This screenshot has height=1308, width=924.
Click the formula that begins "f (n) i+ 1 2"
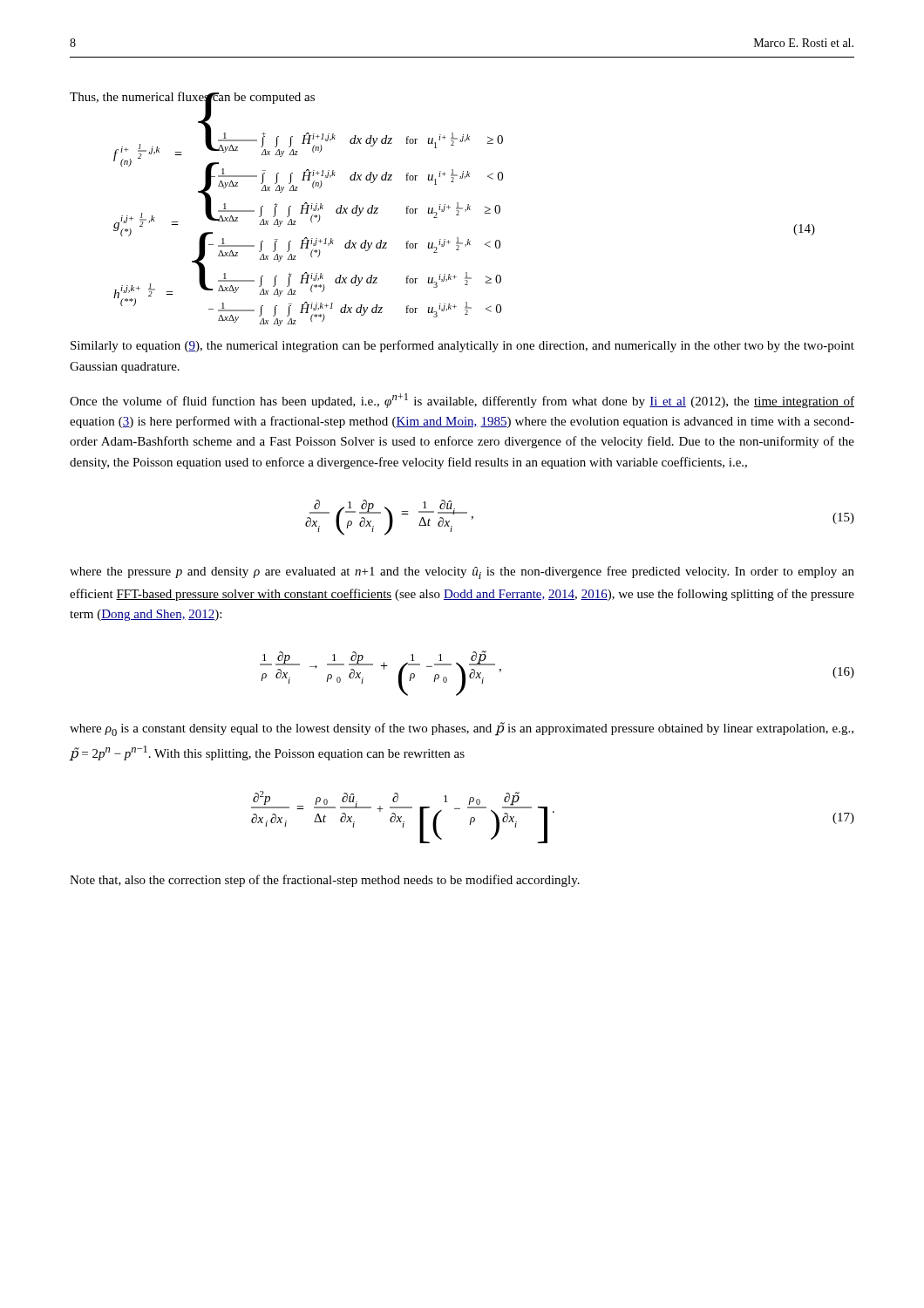click(x=462, y=220)
